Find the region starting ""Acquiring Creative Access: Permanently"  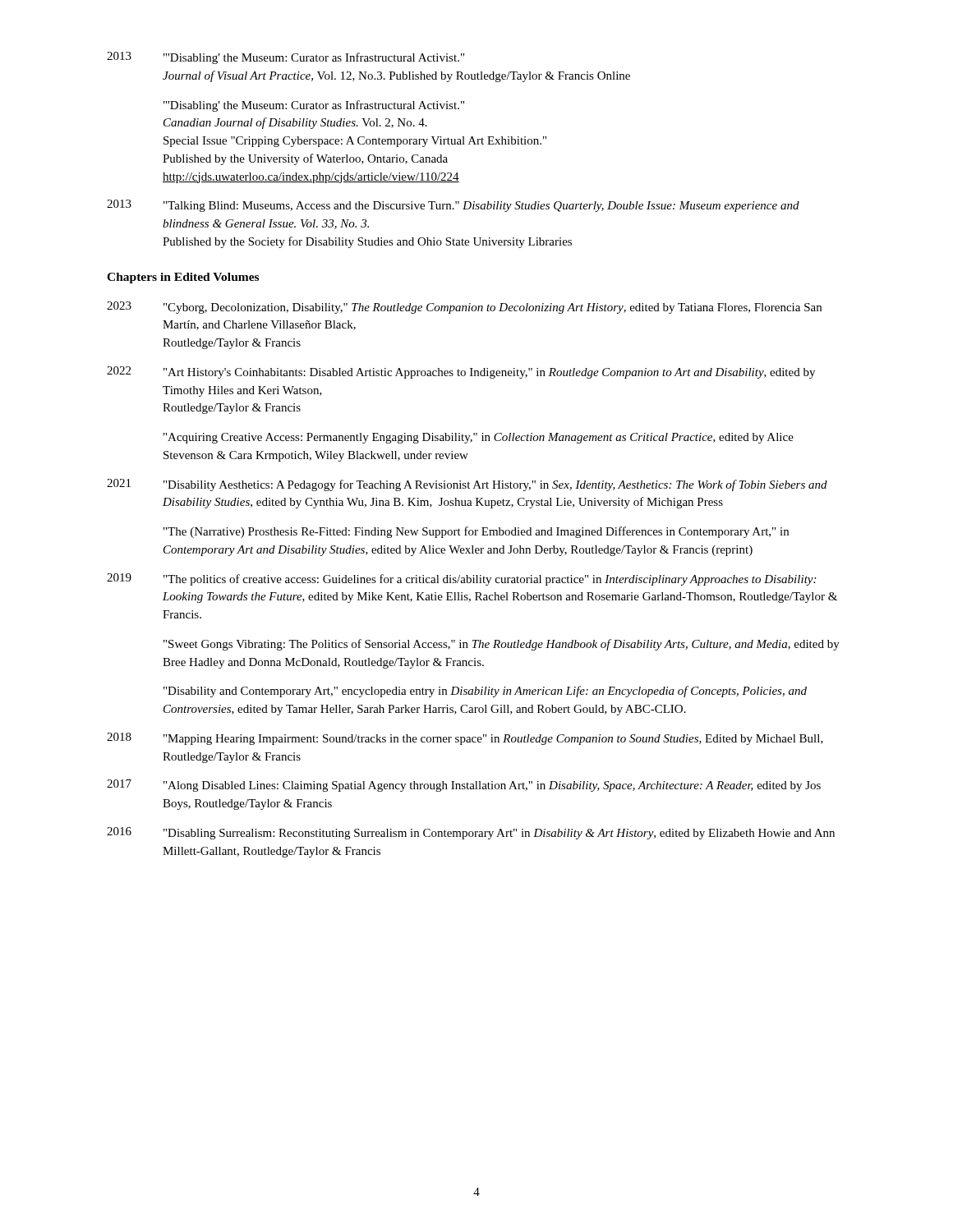[504, 447]
